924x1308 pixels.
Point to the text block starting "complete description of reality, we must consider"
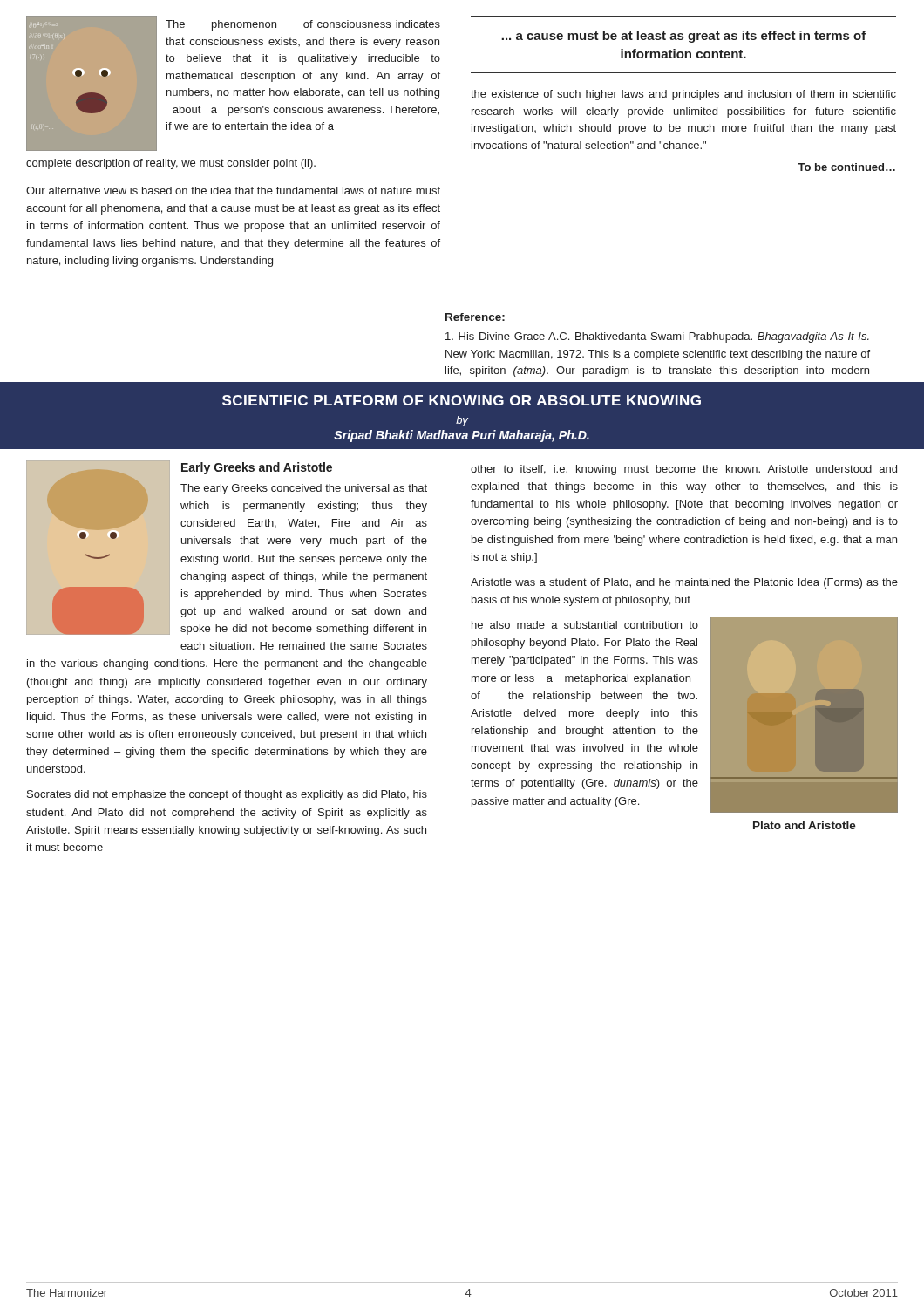(x=171, y=163)
